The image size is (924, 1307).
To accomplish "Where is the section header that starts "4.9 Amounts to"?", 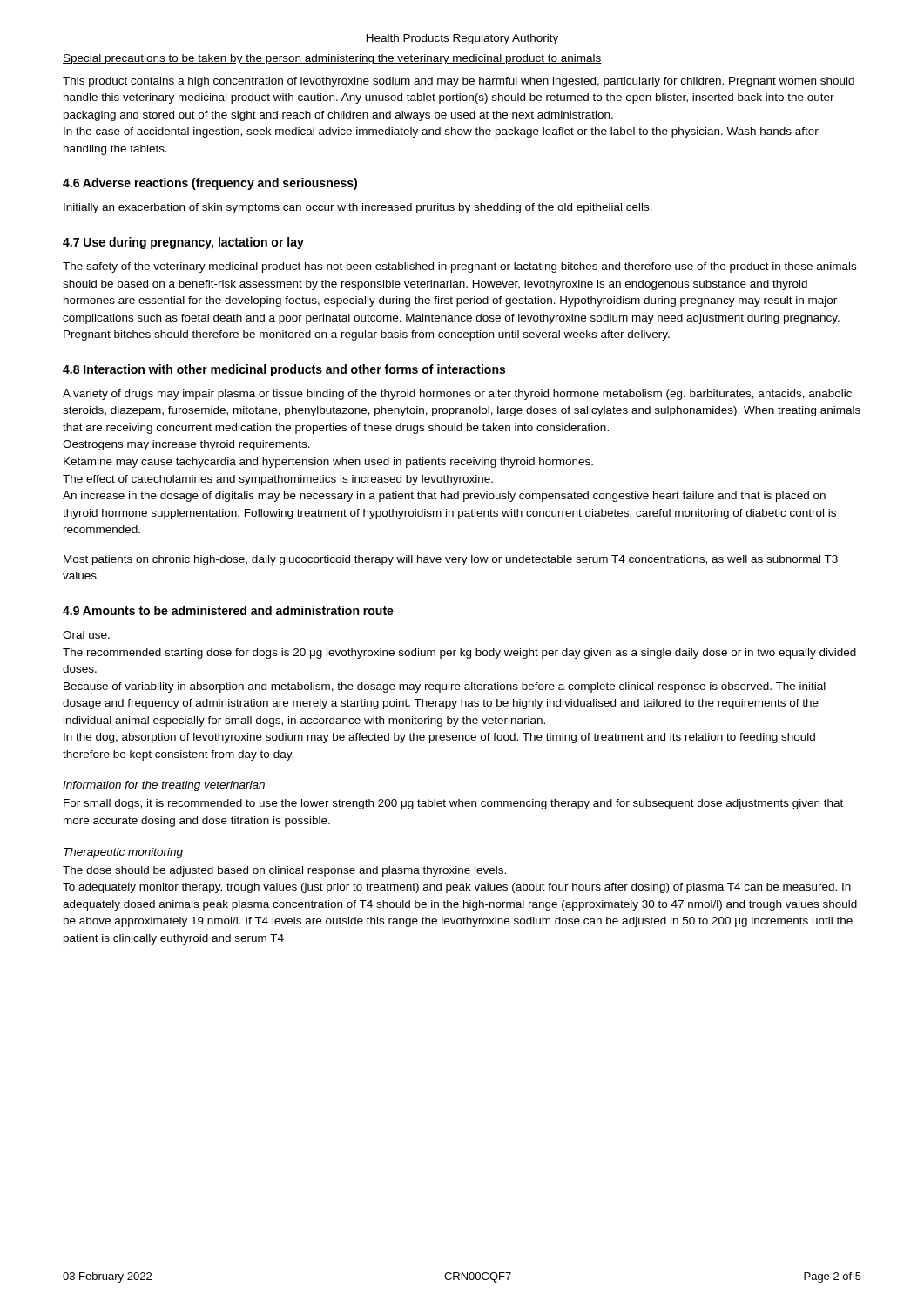I will click(228, 611).
